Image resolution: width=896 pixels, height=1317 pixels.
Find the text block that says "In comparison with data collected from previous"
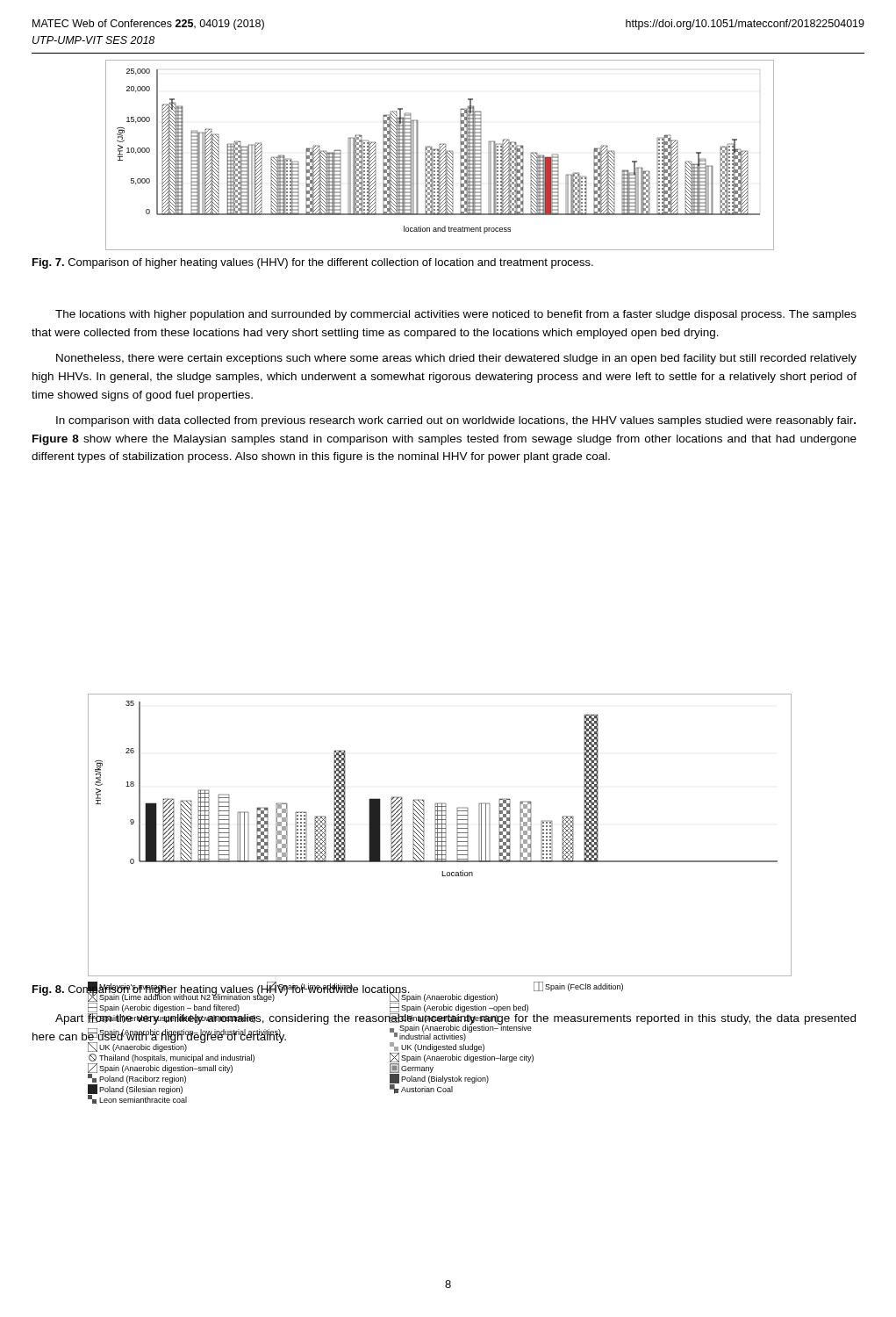(x=444, y=438)
